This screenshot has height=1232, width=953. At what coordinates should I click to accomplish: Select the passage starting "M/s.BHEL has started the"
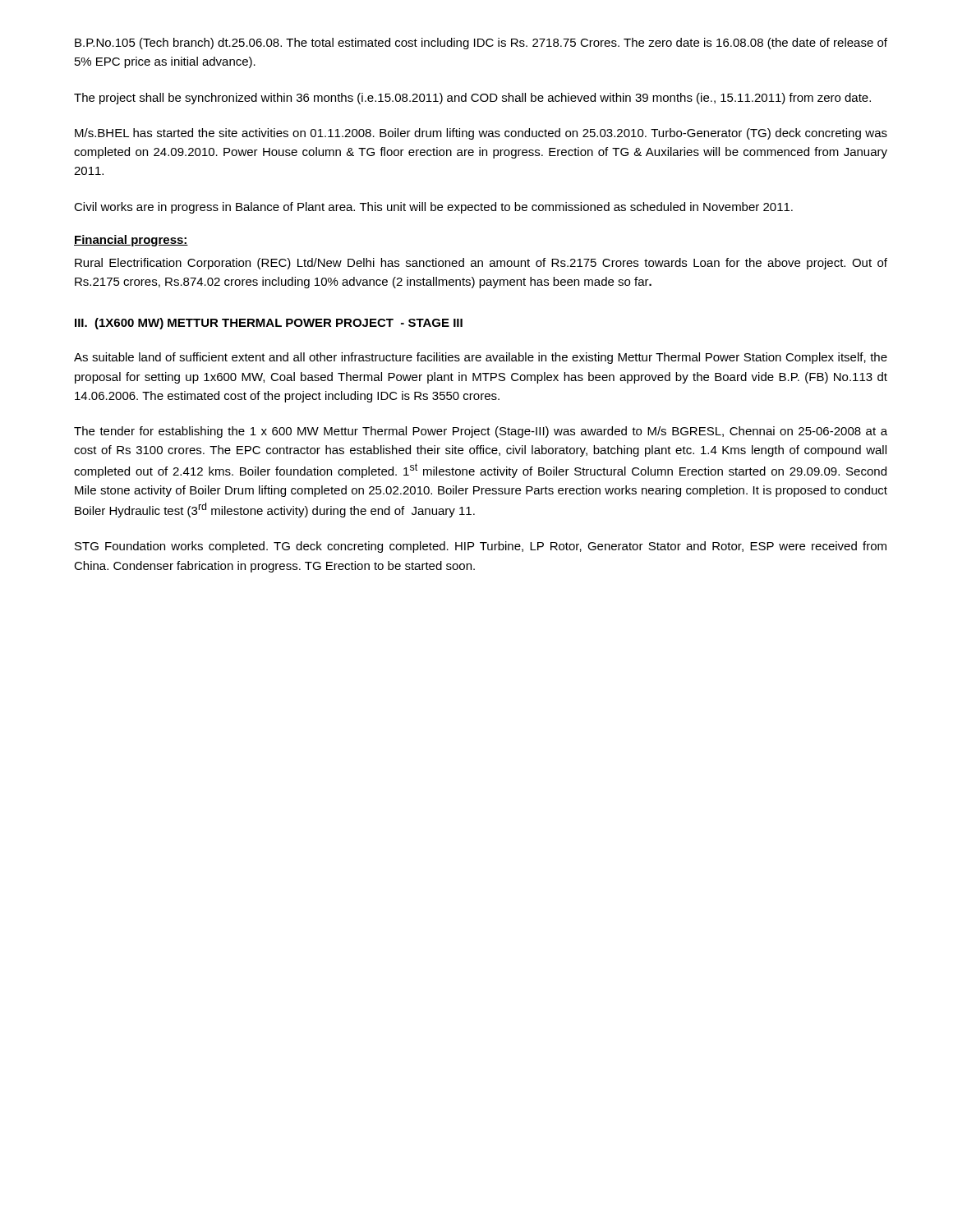pyautogui.click(x=481, y=152)
